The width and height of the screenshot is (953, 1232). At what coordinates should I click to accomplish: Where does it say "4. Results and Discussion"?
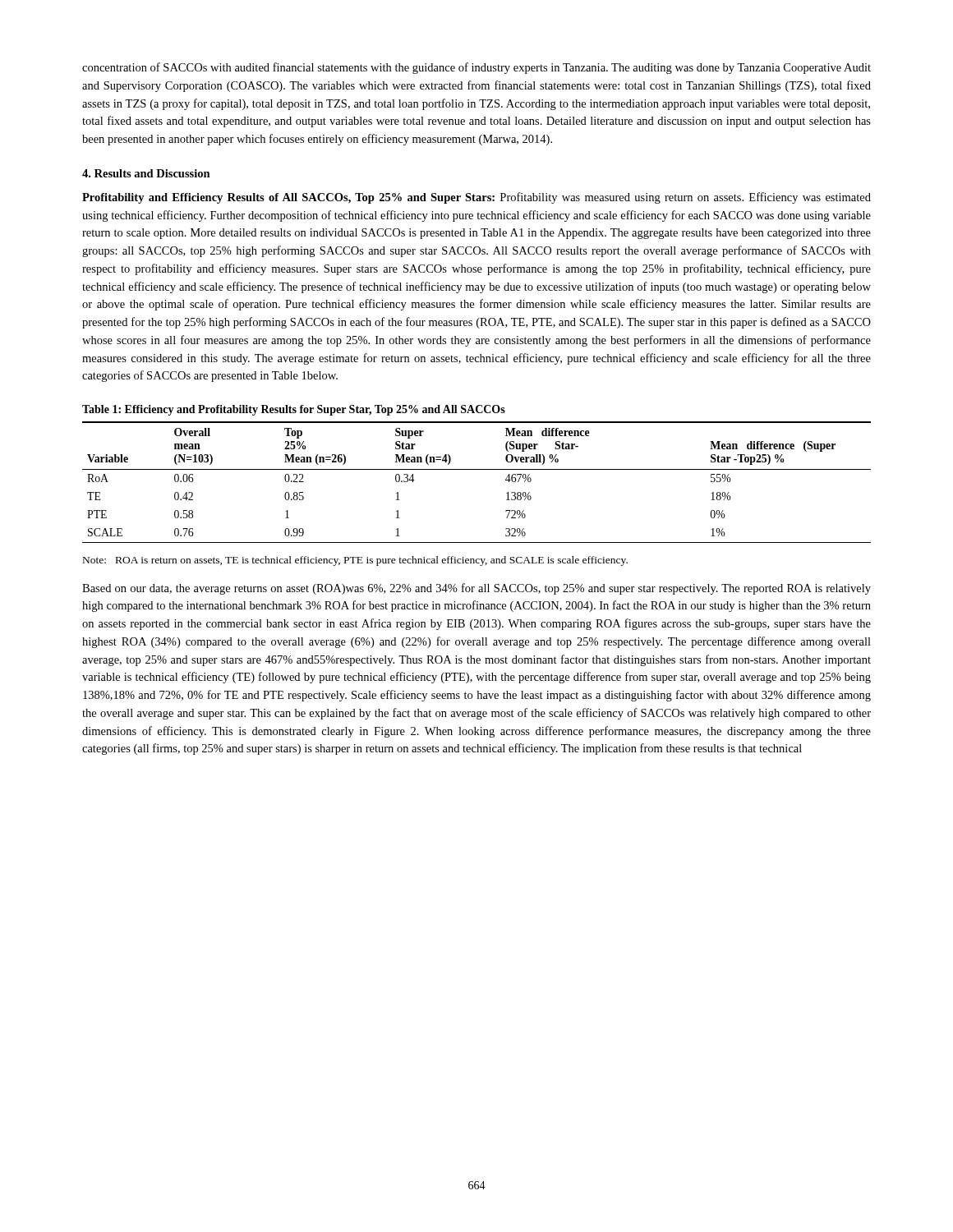146,173
